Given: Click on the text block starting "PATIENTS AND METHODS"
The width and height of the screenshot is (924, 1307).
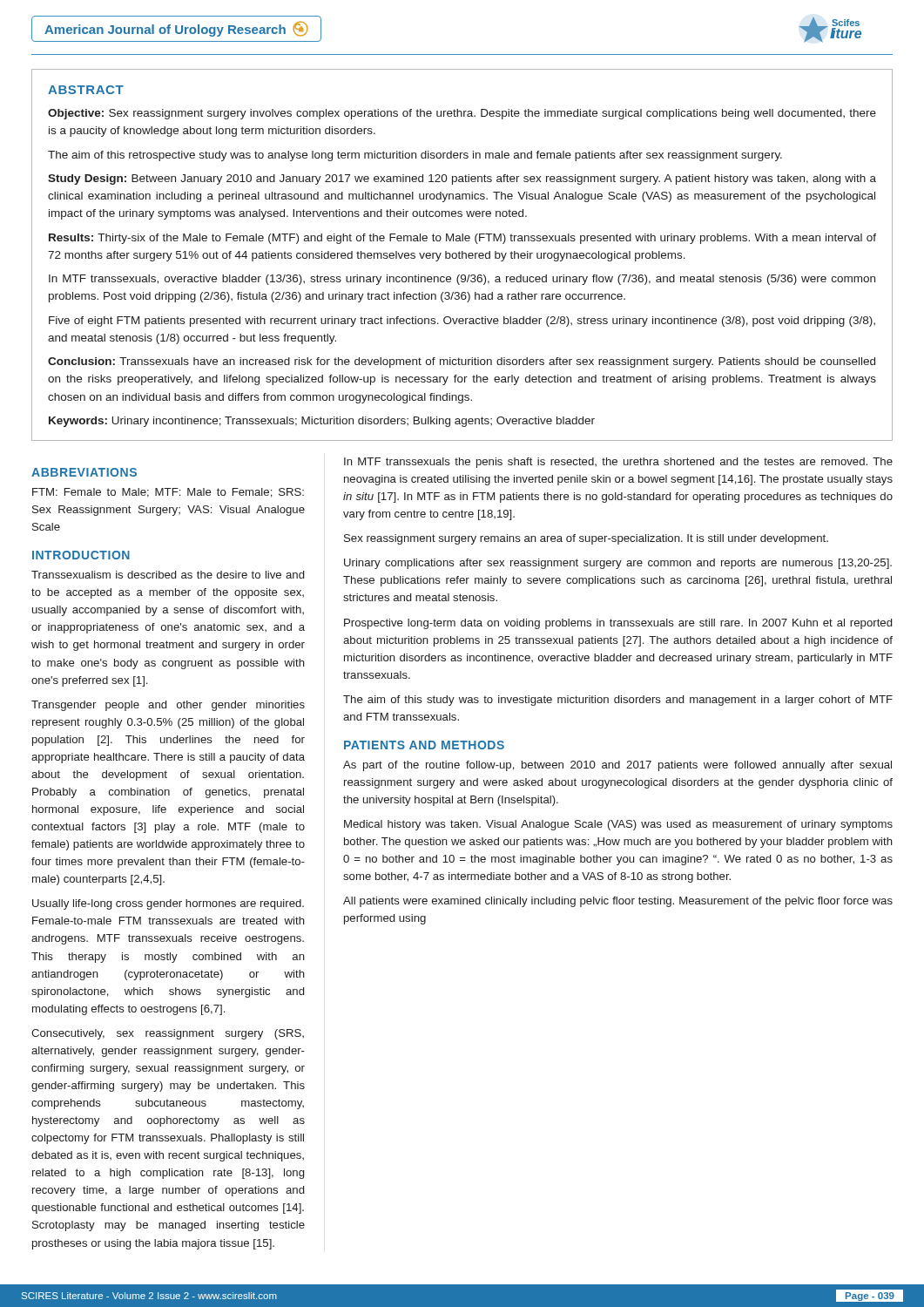Looking at the screenshot, I should click(x=424, y=745).
